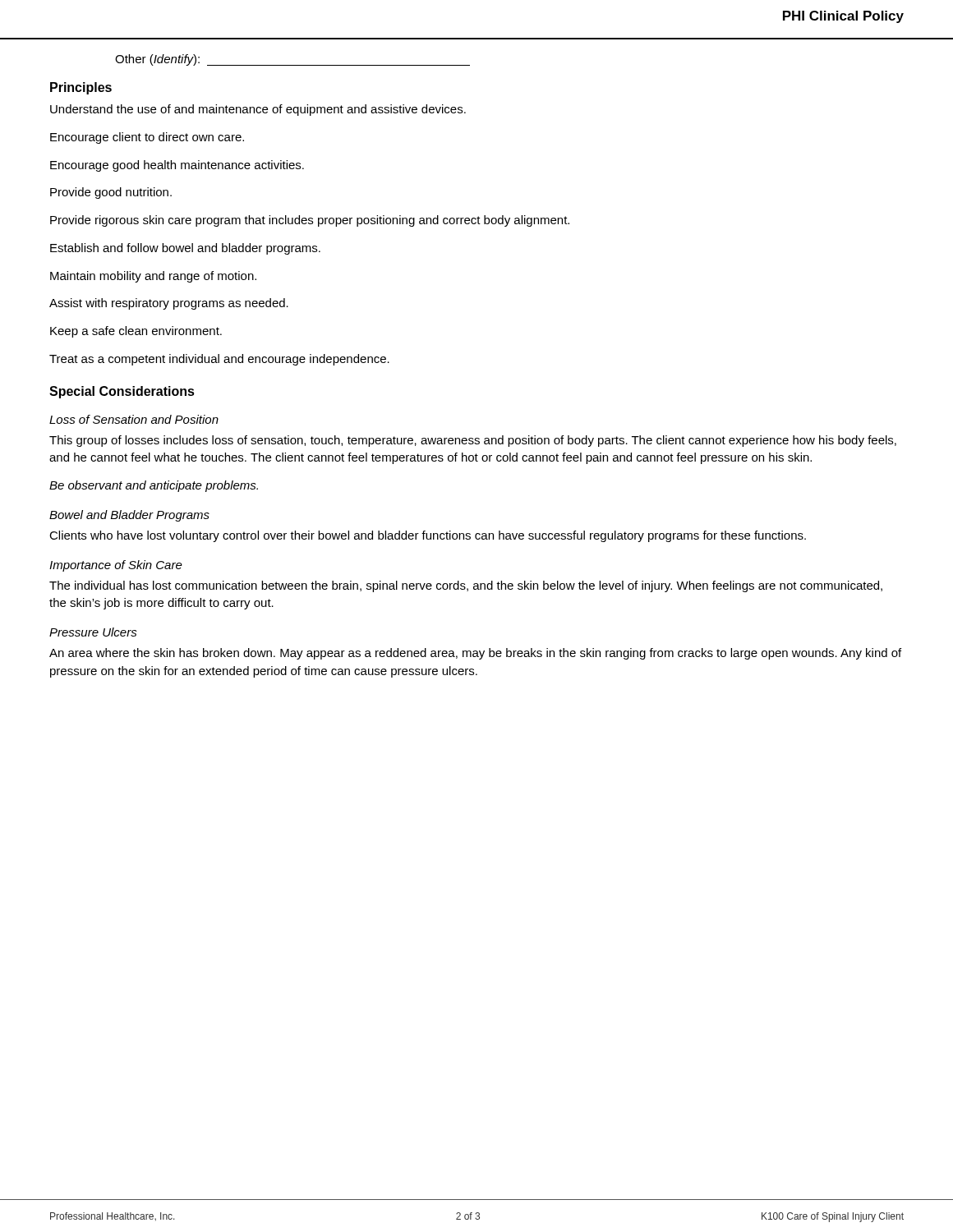Find the section header that says "Pressure Ulcers"

(x=93, y=632)
